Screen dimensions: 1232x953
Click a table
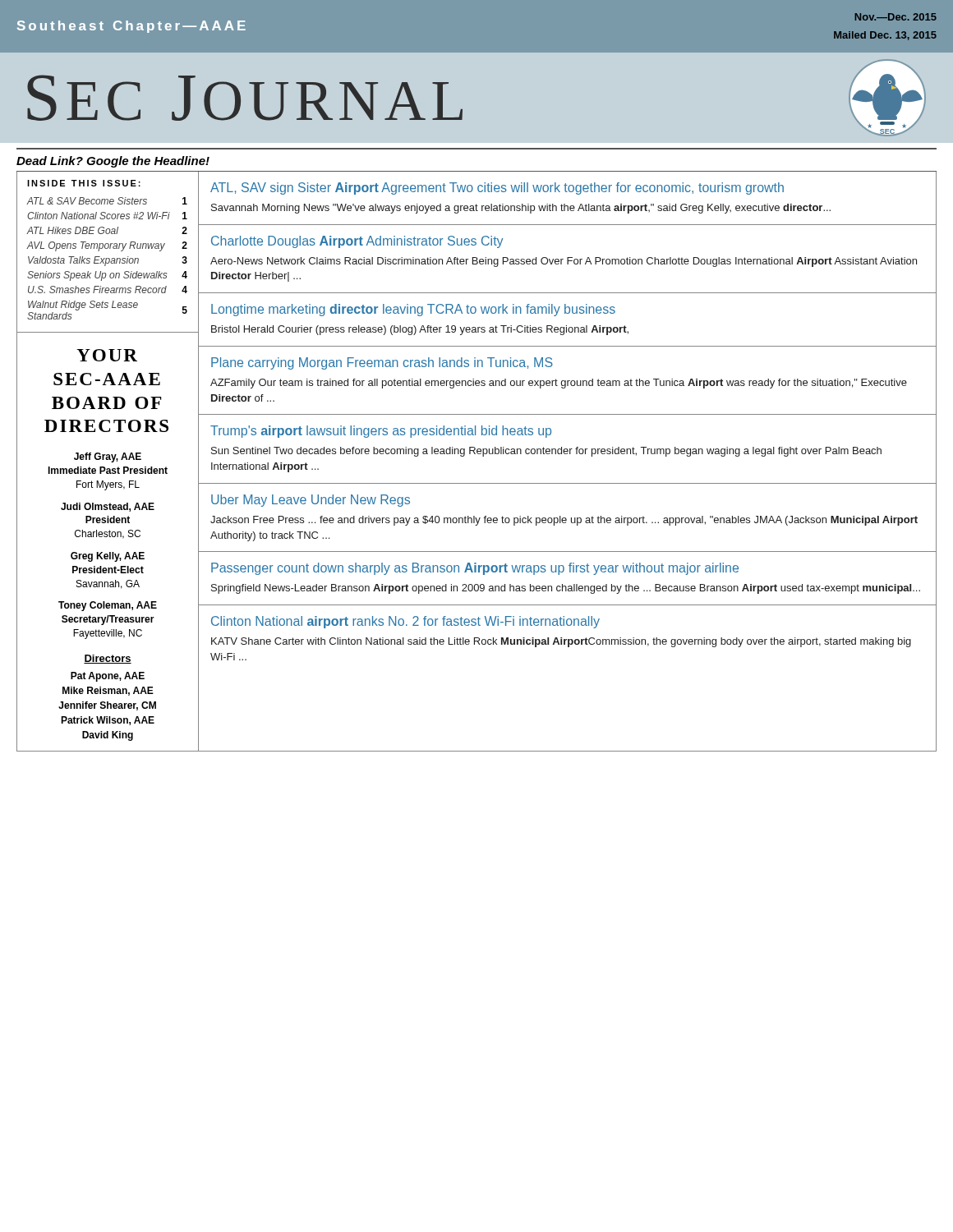click(x=108, y=252)
